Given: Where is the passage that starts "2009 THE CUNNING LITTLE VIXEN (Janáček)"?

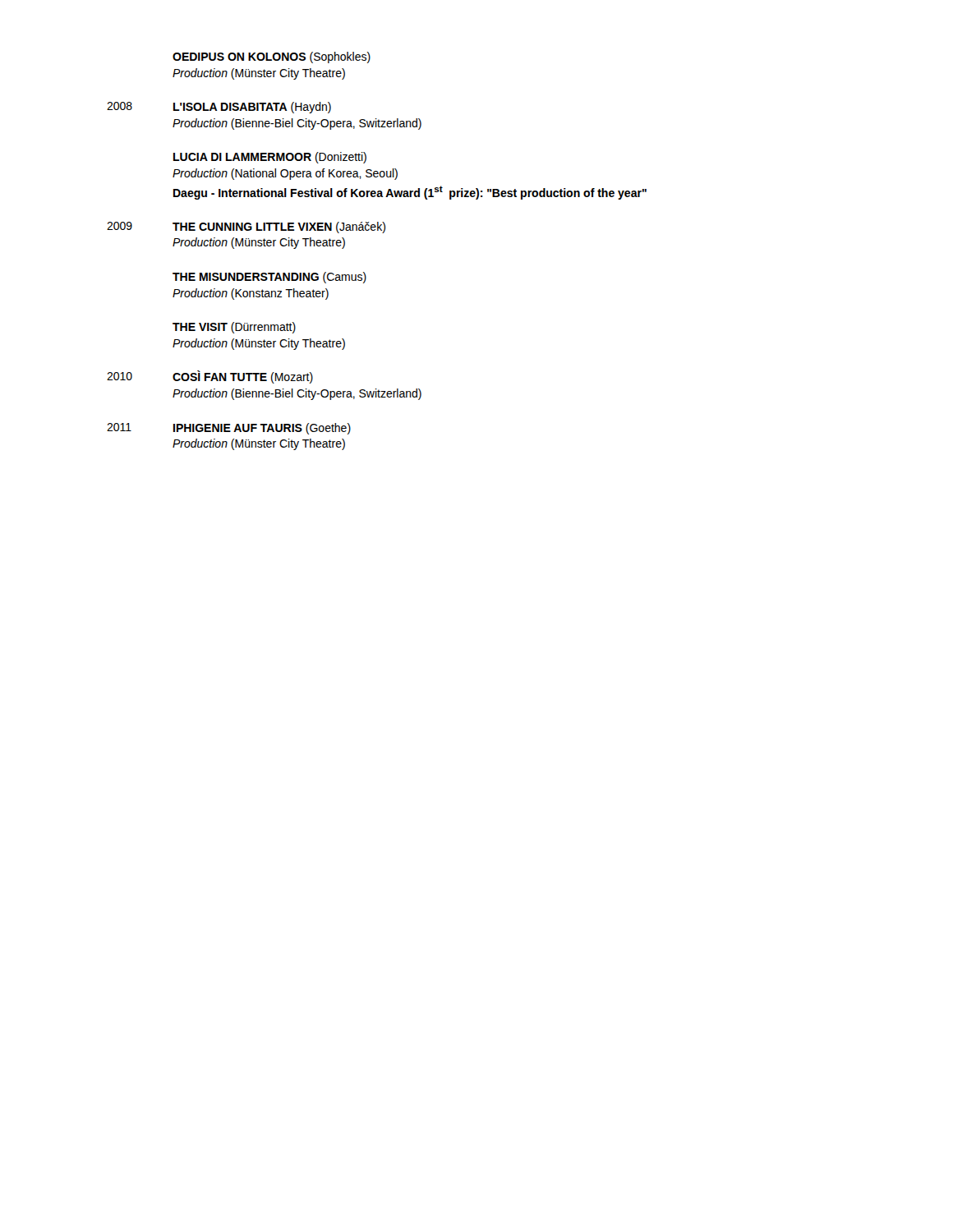Looking at the screenshot, I should (246, 228).
